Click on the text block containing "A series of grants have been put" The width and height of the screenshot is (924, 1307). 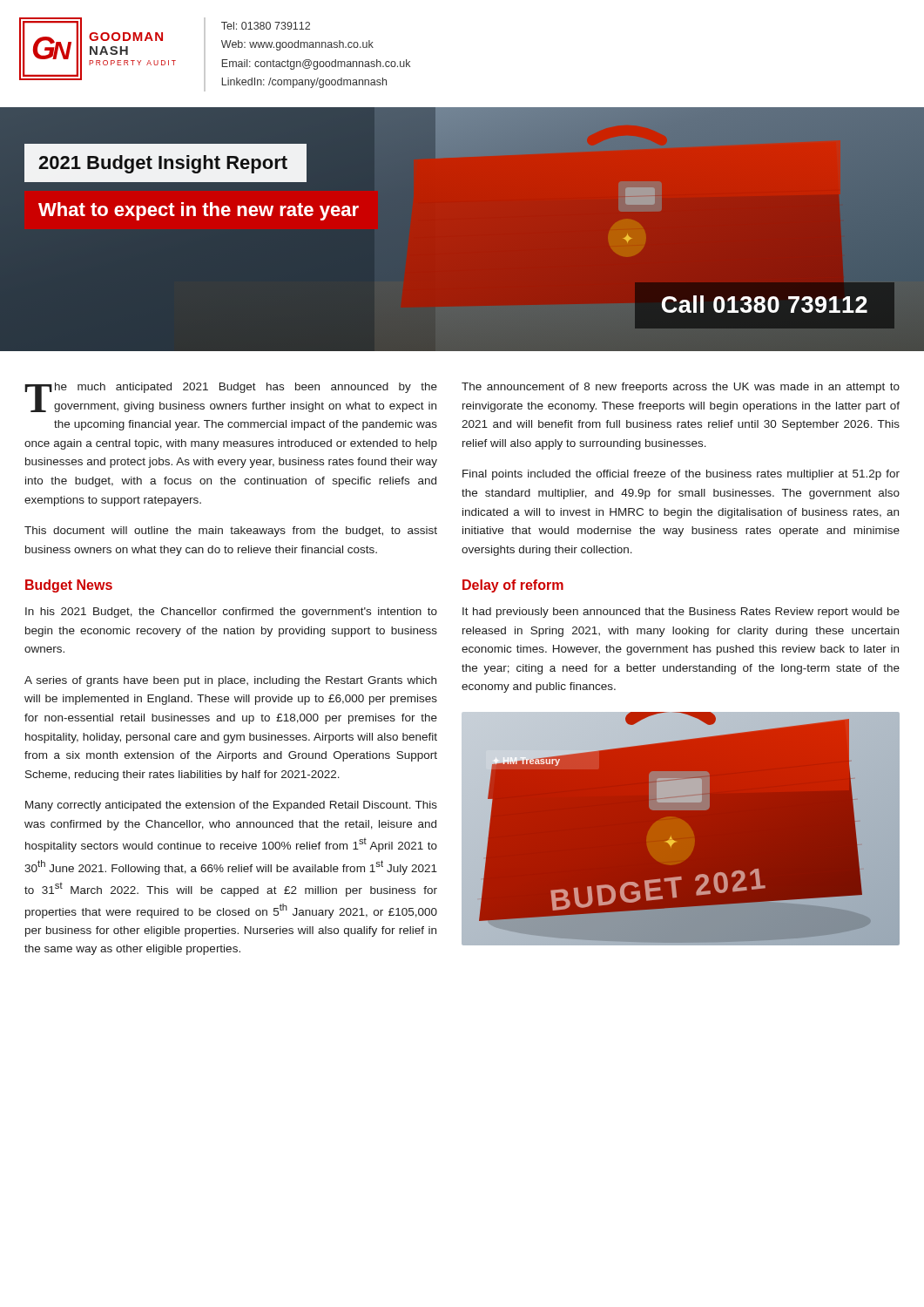coord(231,727)
